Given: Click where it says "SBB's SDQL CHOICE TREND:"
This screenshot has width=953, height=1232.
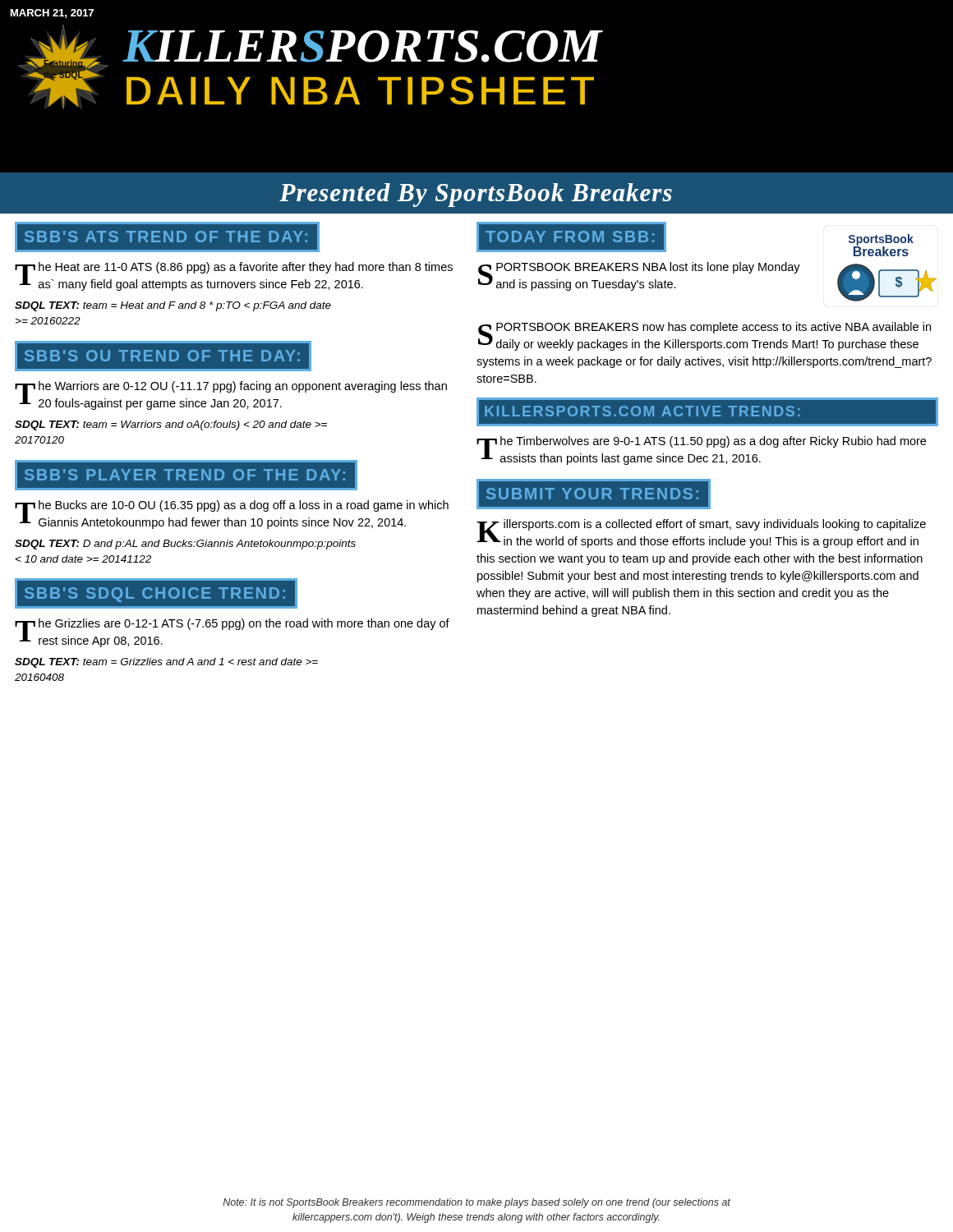Looking at the screenshot, I should coord(156,593).
